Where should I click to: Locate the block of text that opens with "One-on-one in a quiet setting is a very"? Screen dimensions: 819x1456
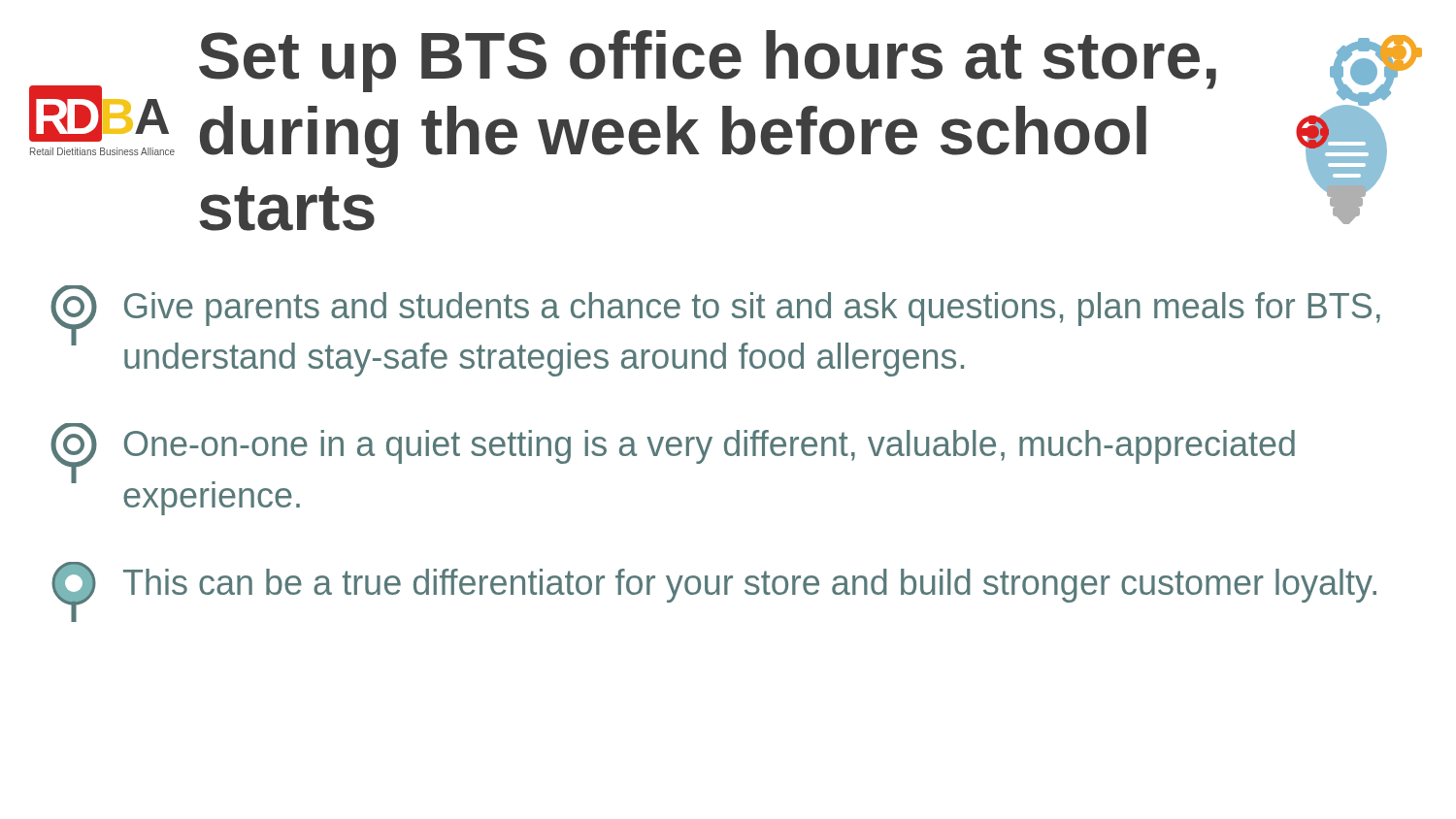[x=673, y=470]
